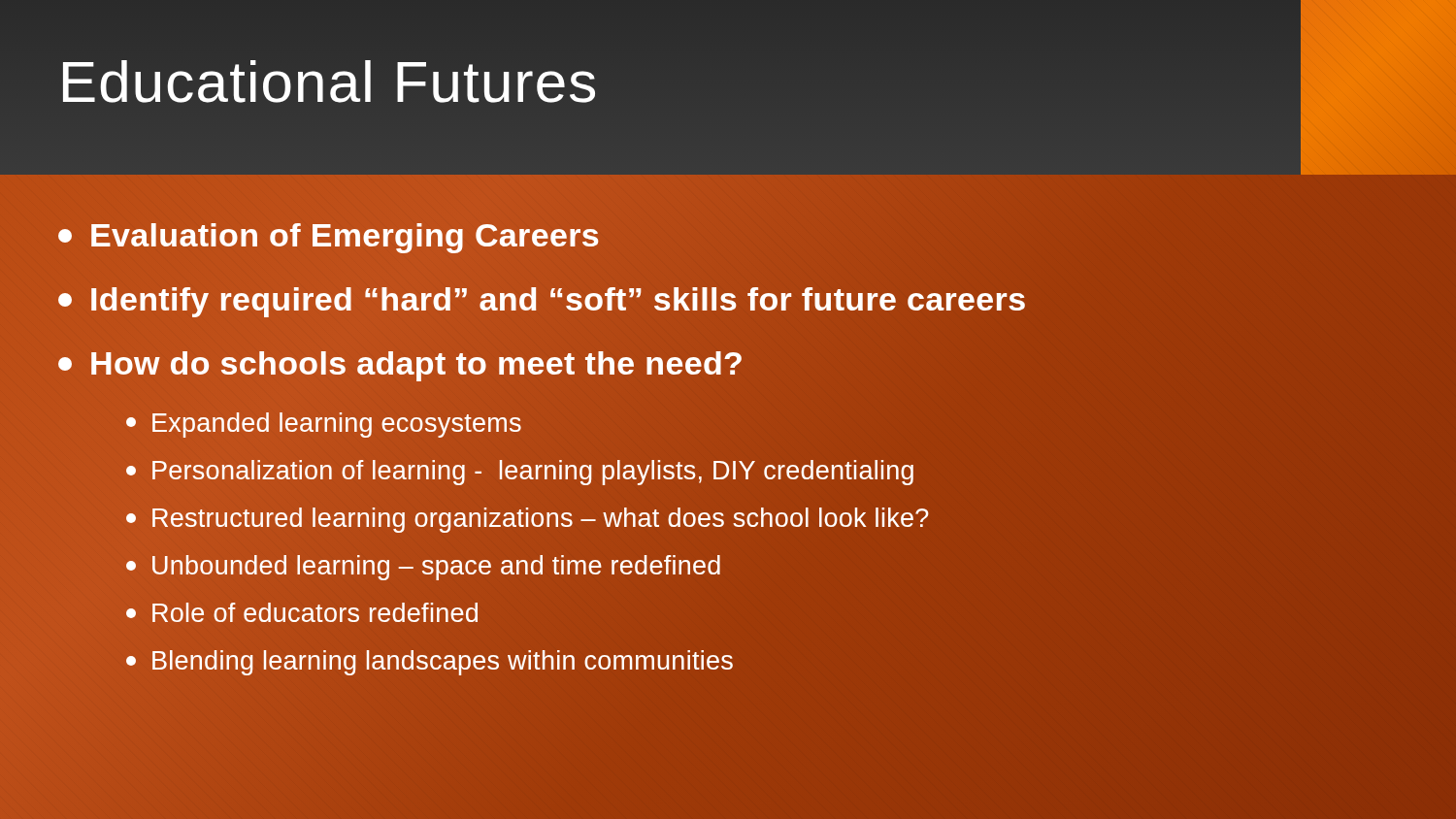
Task: Find "Educational Futures" on this page
Action: click(x=328, y=82)
